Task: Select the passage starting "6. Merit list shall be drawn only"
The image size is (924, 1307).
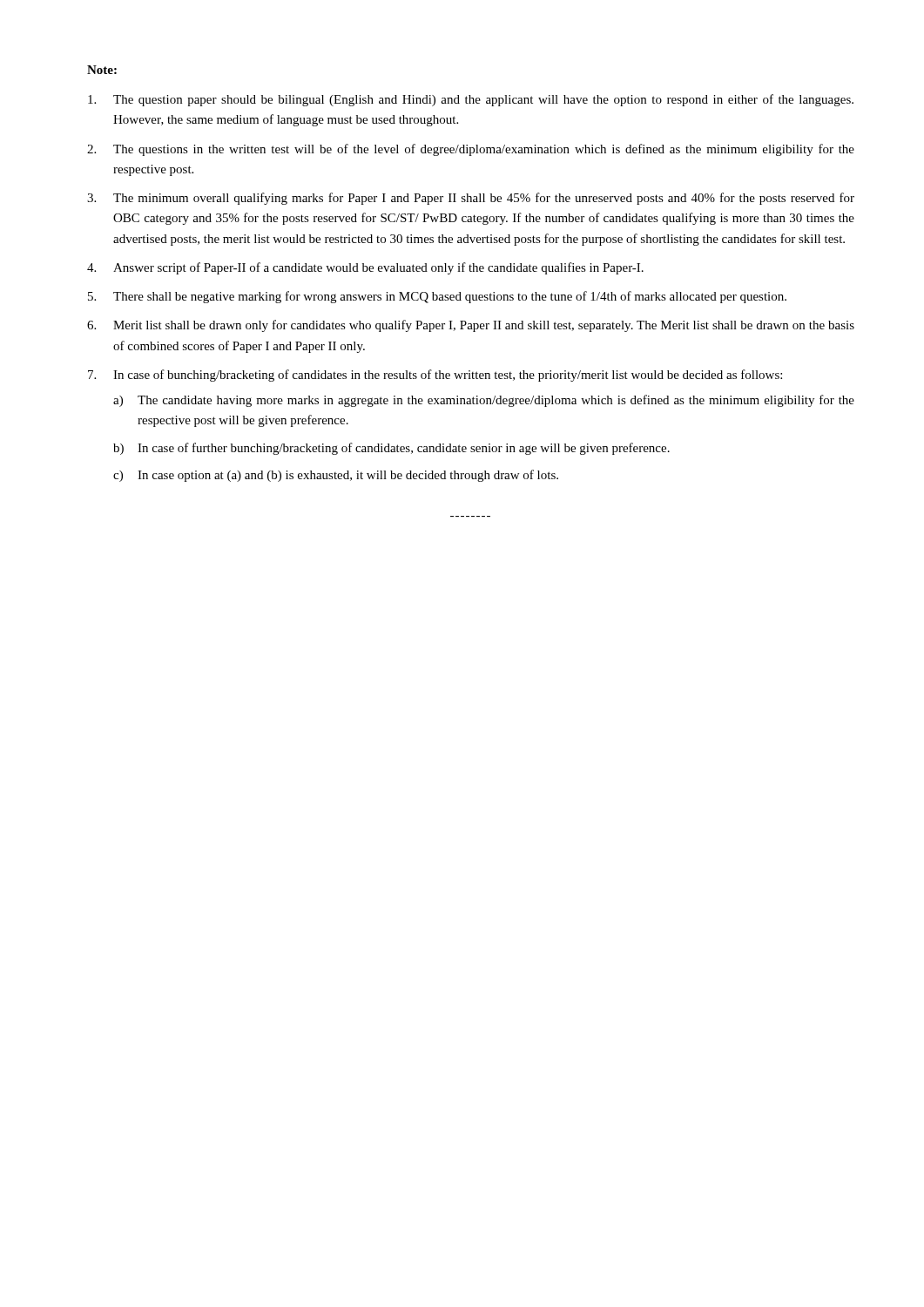Action: click(x=471, y=336)
